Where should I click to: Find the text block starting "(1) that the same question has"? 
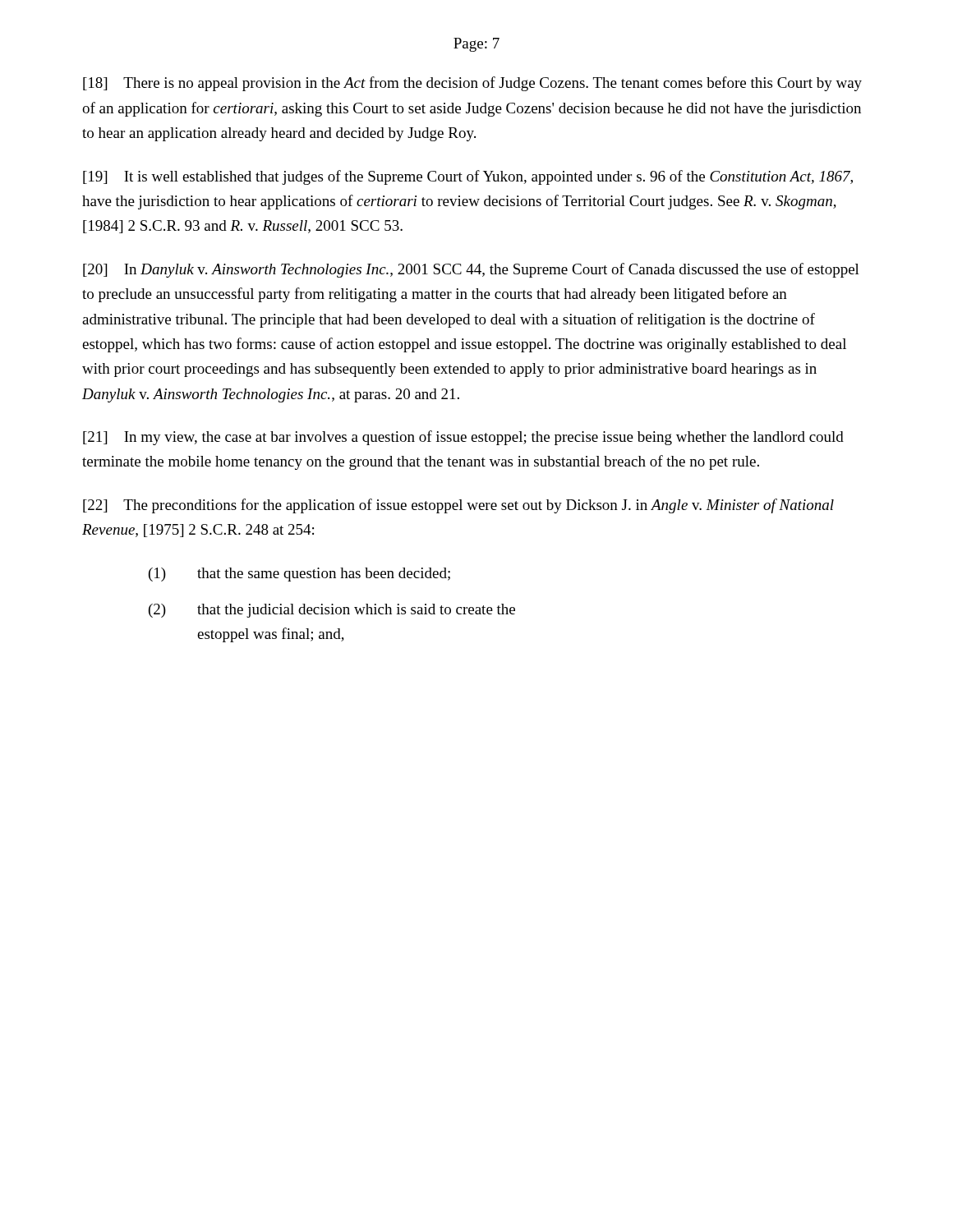pyautogui.click(x=300, y=573)
